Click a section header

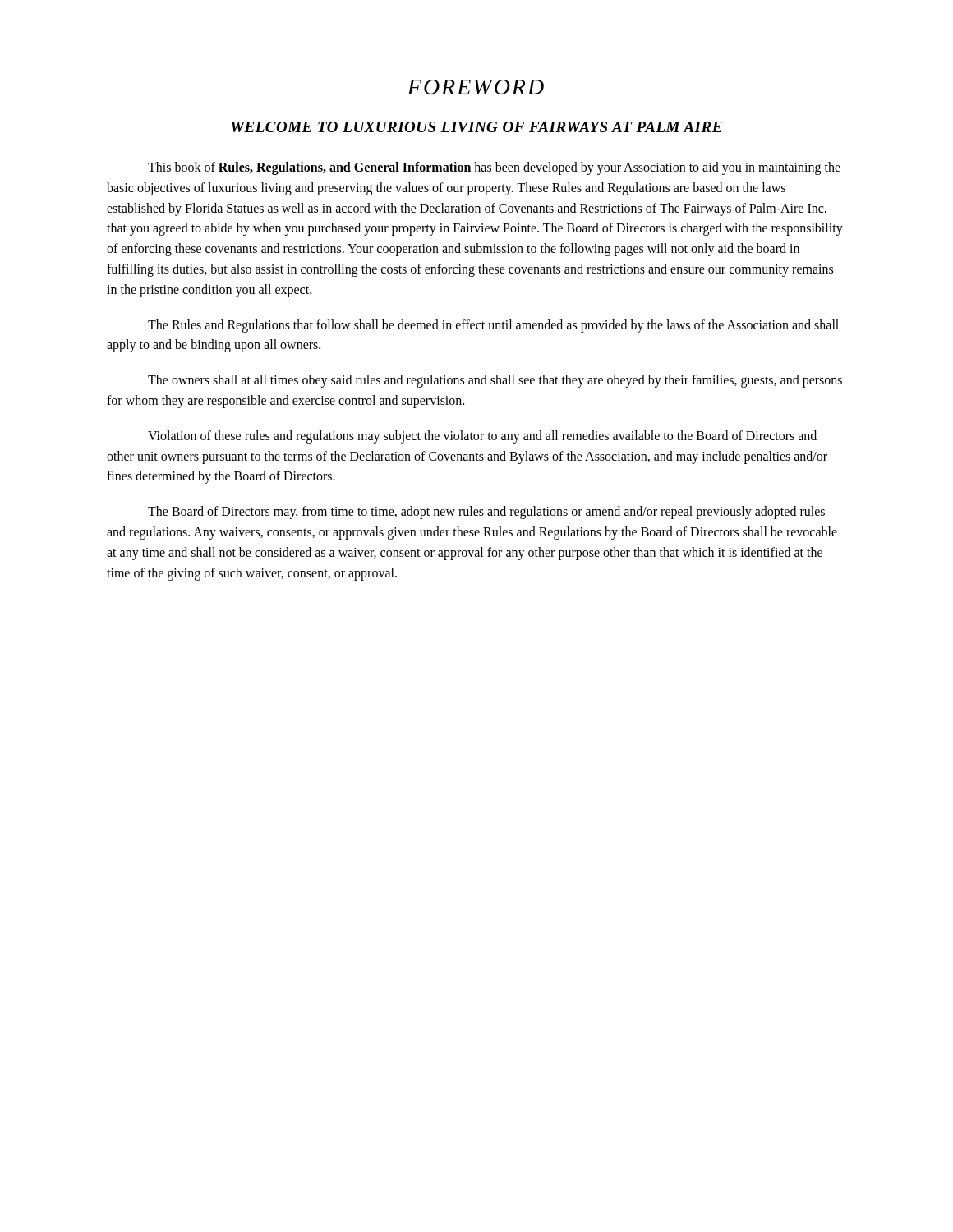(476, 127)
